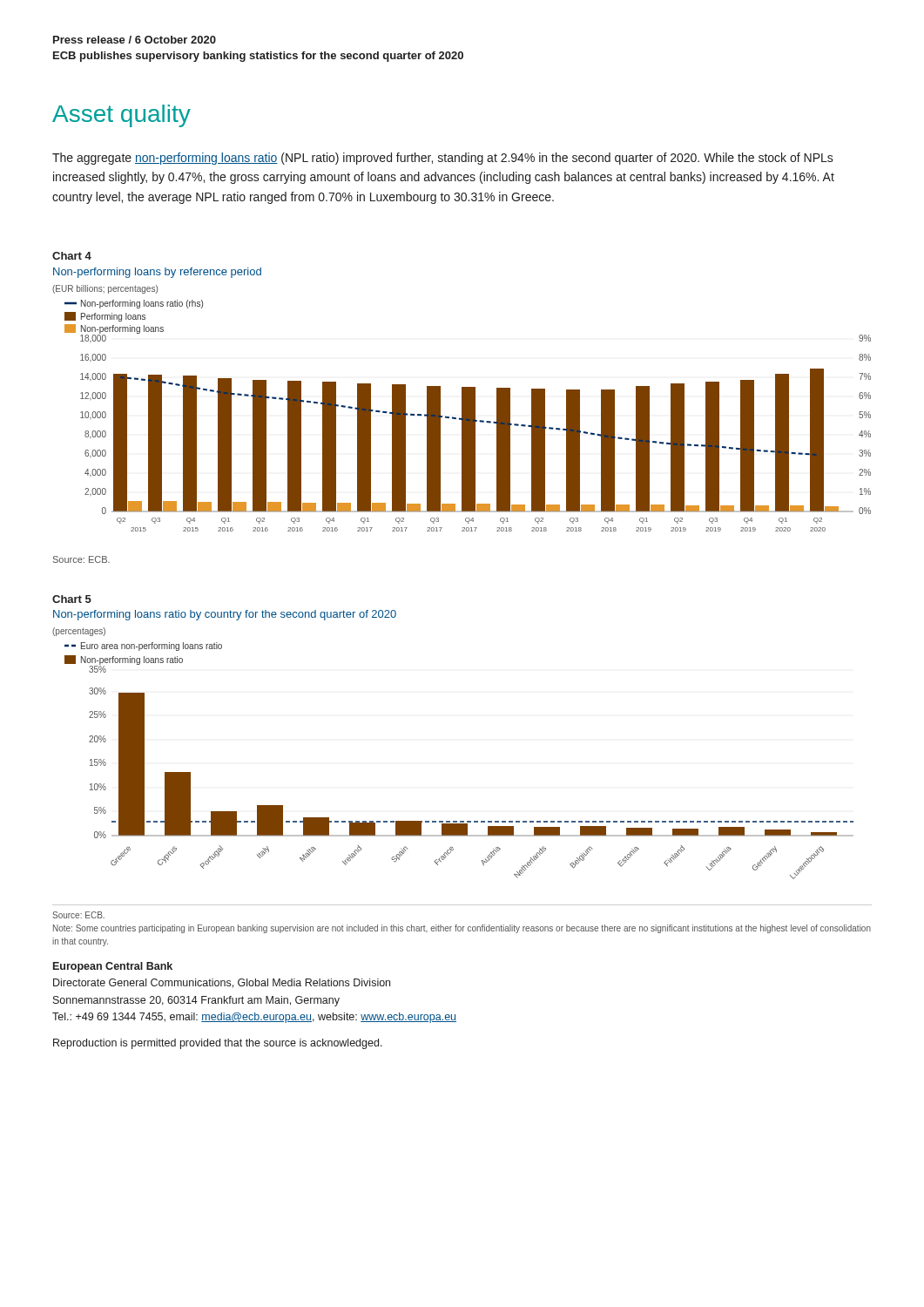Image resolution: width=924 pixels, height=1307 pixels.
Task: Click the passage that begins "The aggregate non-performing loans ratio (NPL ratio) improved"
Action: click(x=443, y=177)
